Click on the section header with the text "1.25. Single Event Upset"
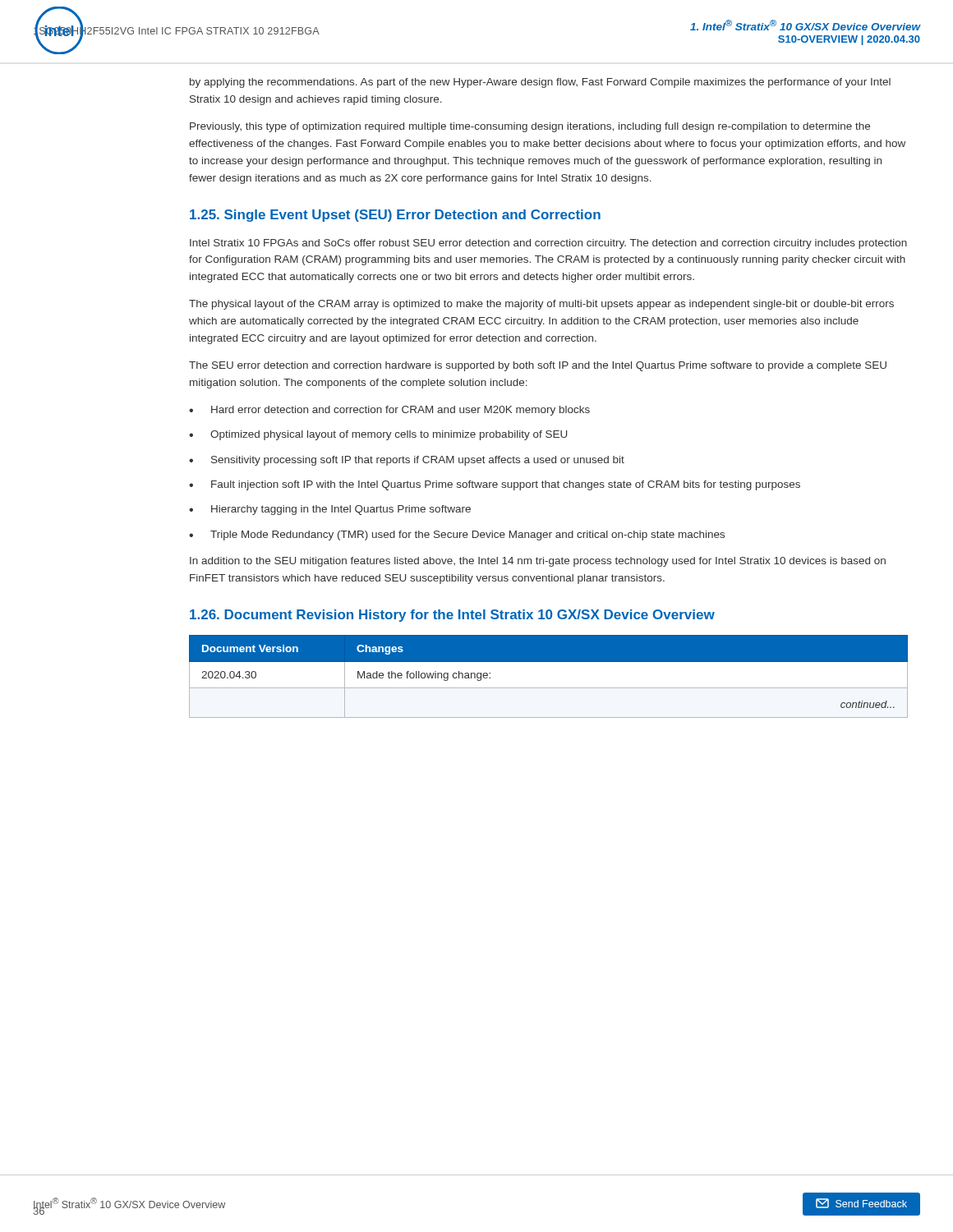953x1232 pixels. [395, 214]
